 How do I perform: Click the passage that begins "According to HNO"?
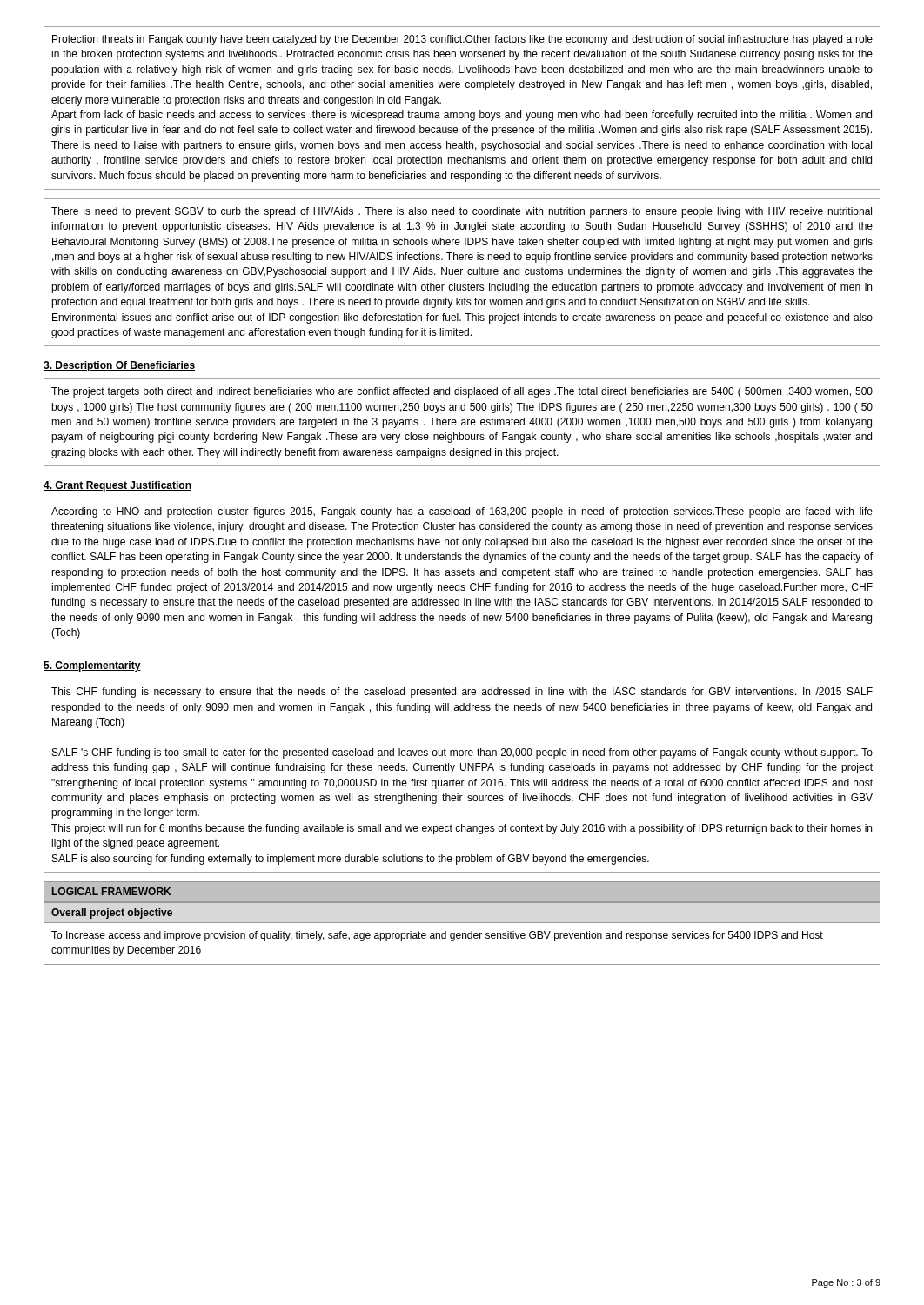(462, 572)
